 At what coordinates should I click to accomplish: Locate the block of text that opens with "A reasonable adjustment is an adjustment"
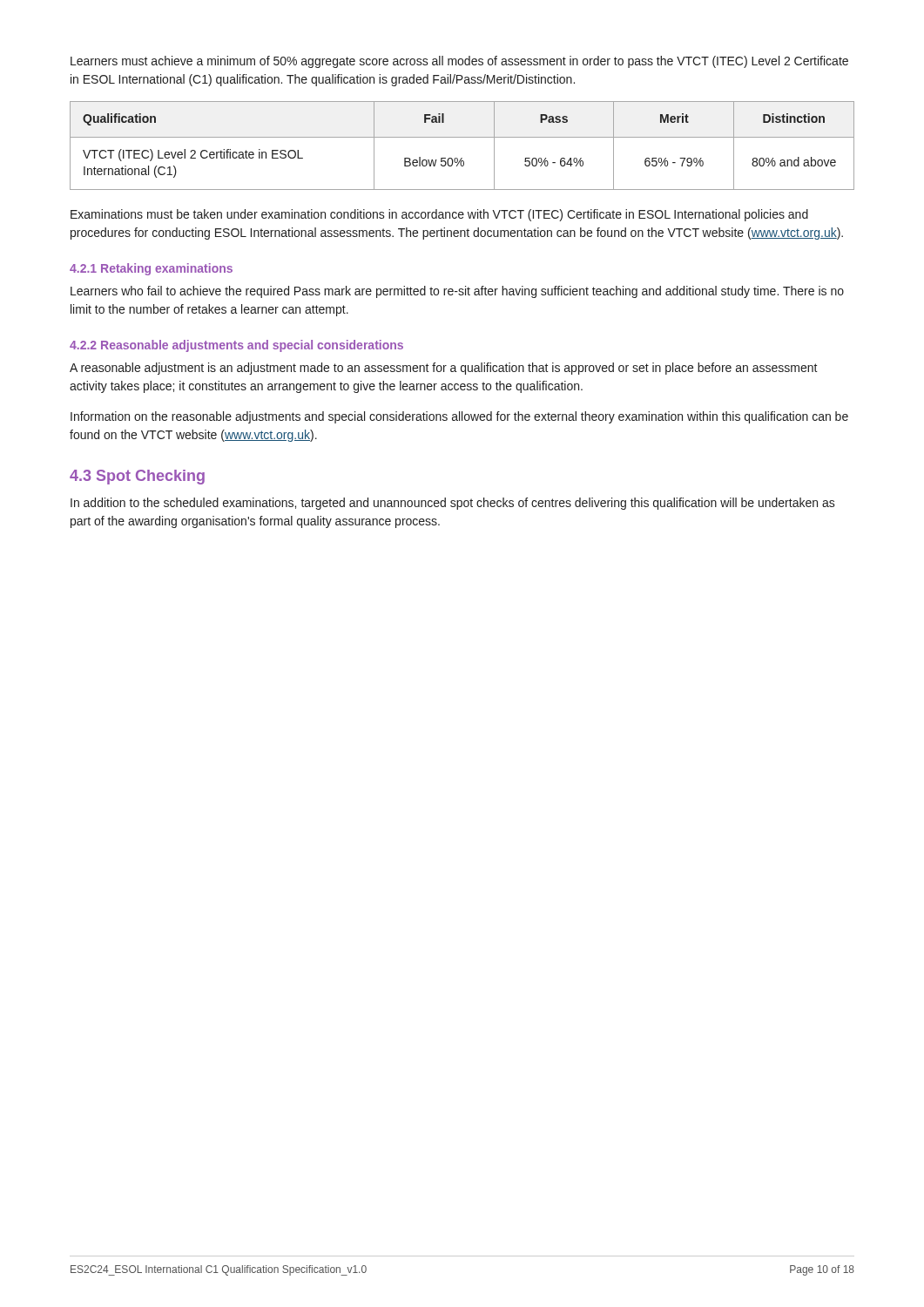[443, 377]
